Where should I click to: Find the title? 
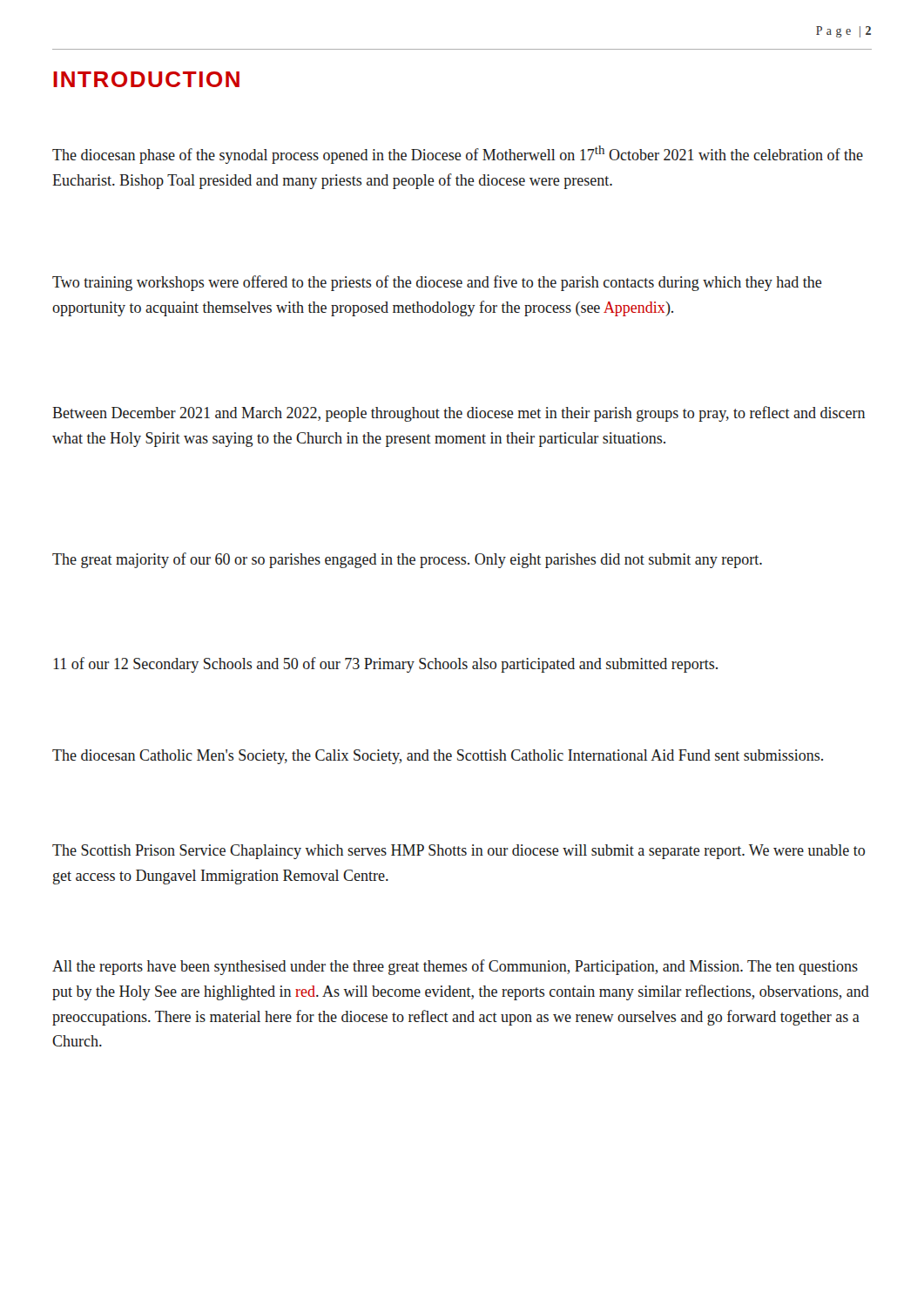(x=147, y=79)
